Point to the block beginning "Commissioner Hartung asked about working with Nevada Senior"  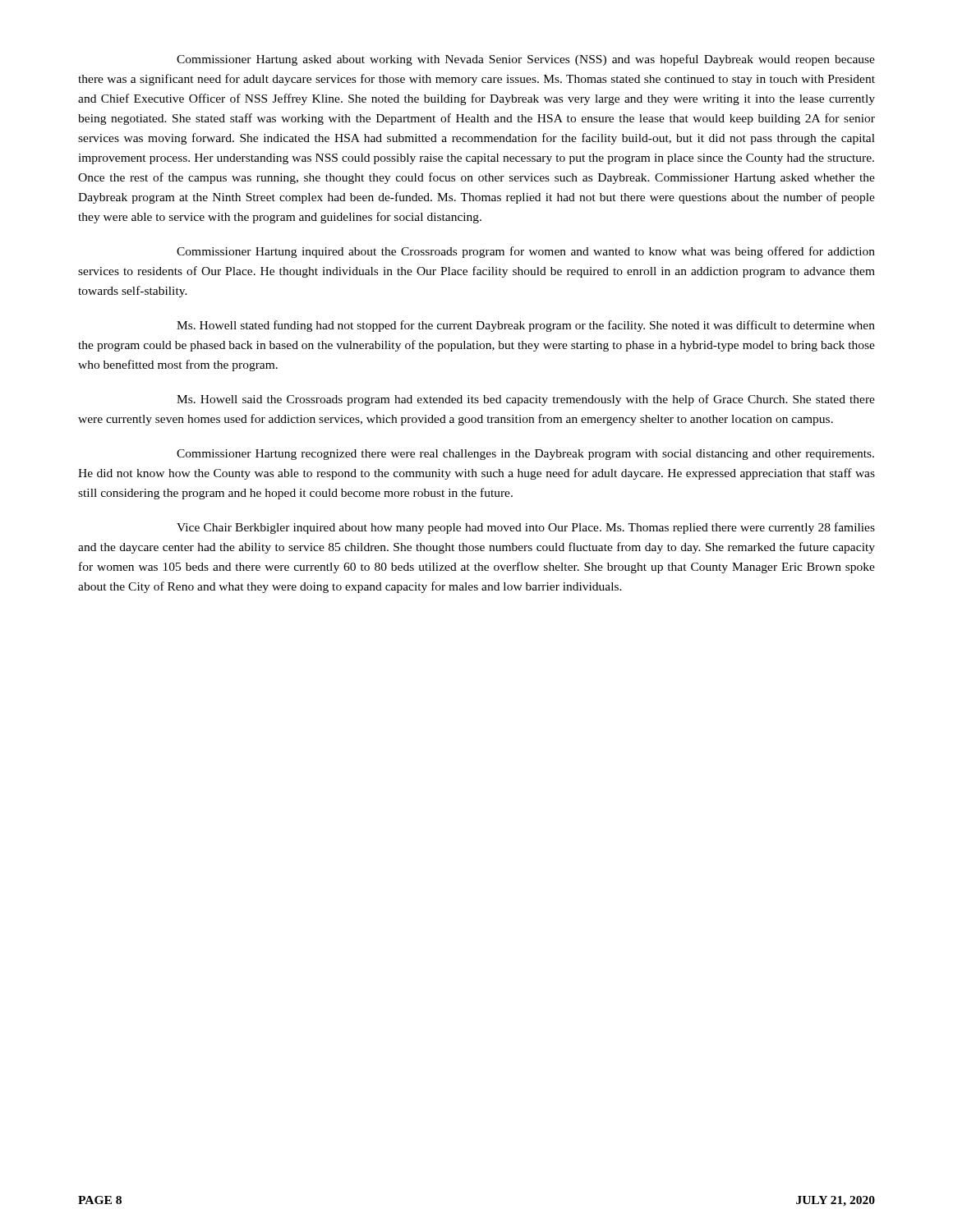pos(476,138)
